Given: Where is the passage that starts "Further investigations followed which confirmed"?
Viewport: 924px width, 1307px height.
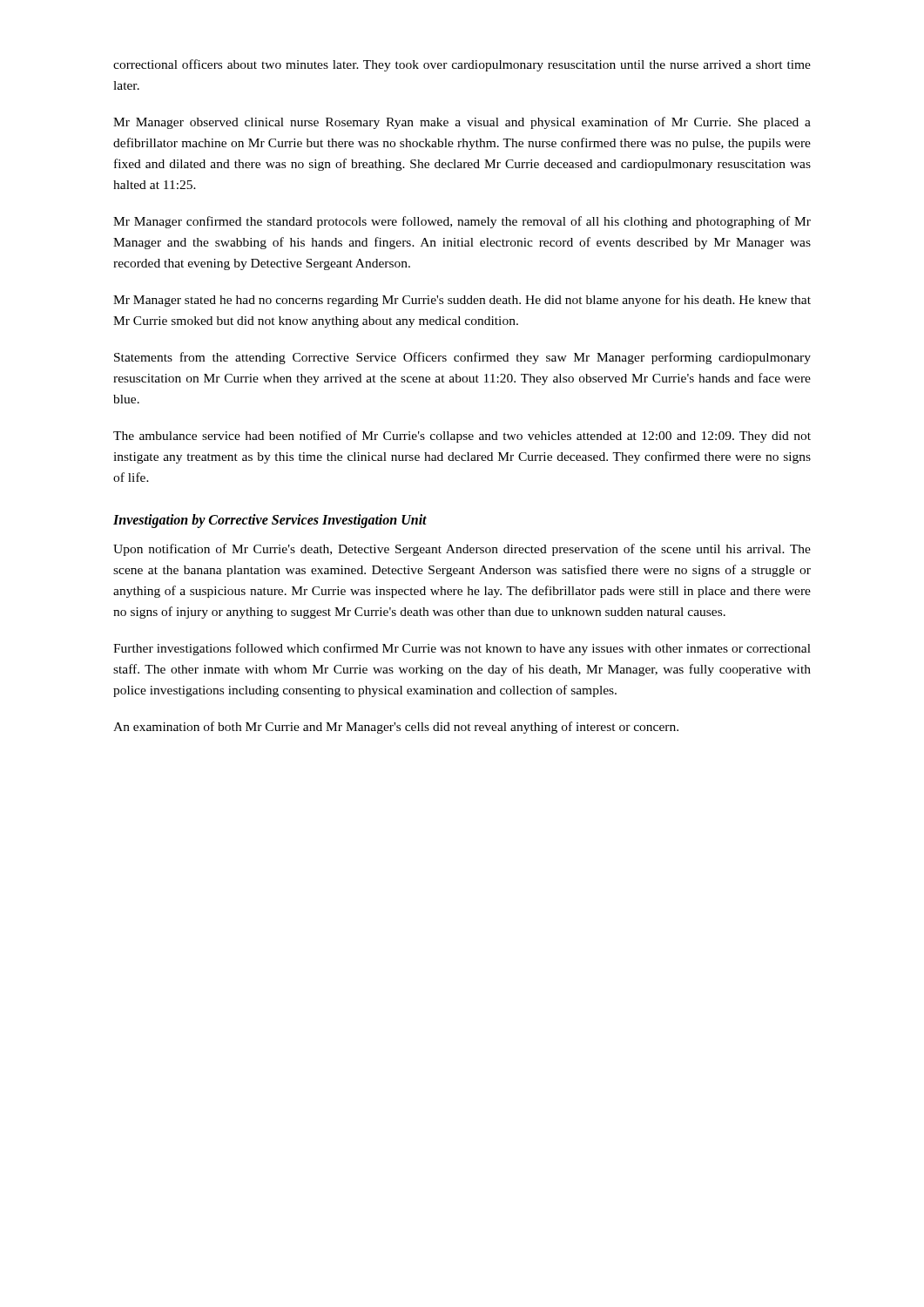Looking at the screenshot, I should [462, 669].
